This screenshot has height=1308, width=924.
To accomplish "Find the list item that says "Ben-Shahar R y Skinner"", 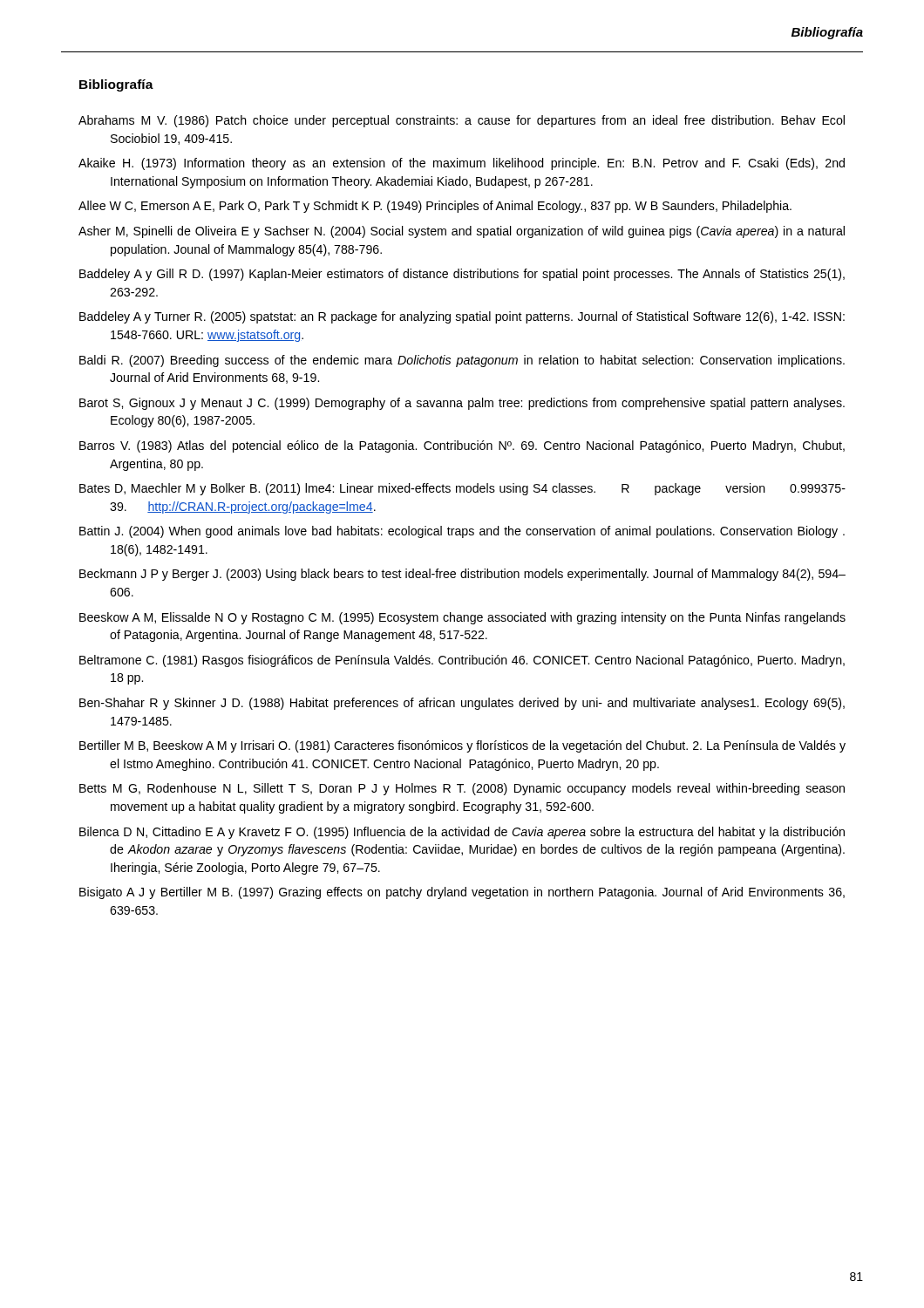I will pos(462,712).
